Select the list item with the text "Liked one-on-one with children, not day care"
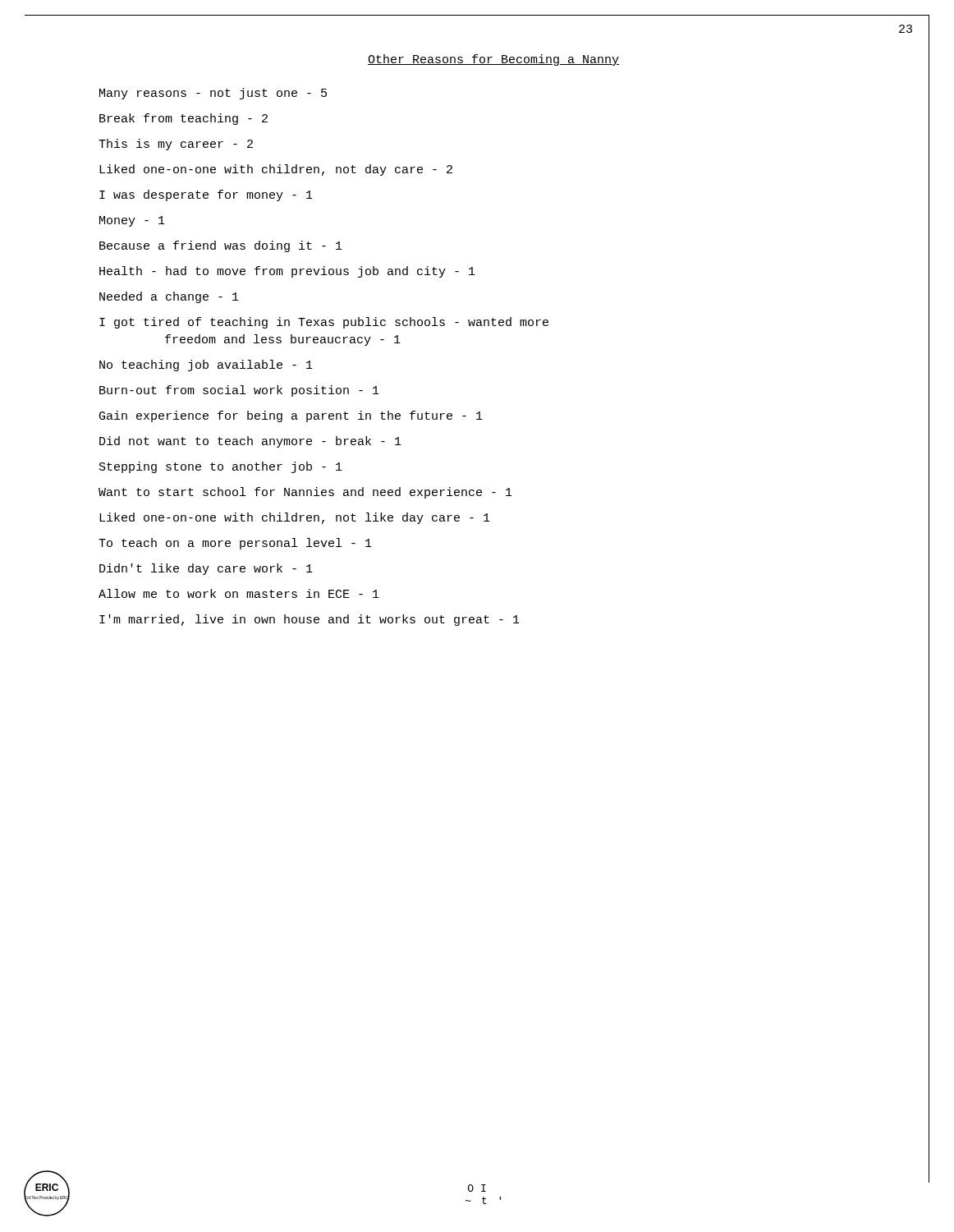This screenshot has height=1232, width=954. 276,170
